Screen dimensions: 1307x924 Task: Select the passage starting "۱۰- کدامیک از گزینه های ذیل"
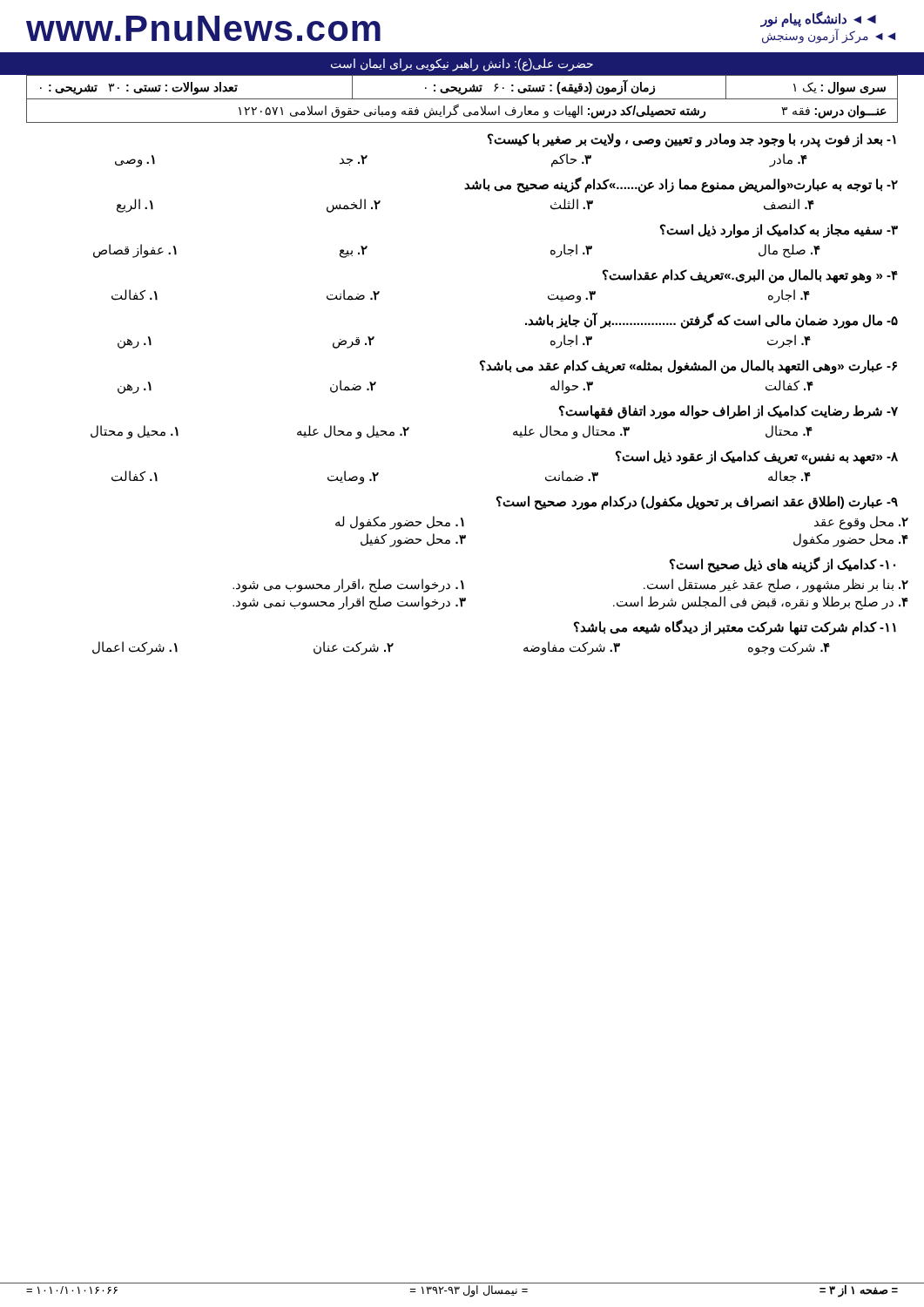[462, 584]
